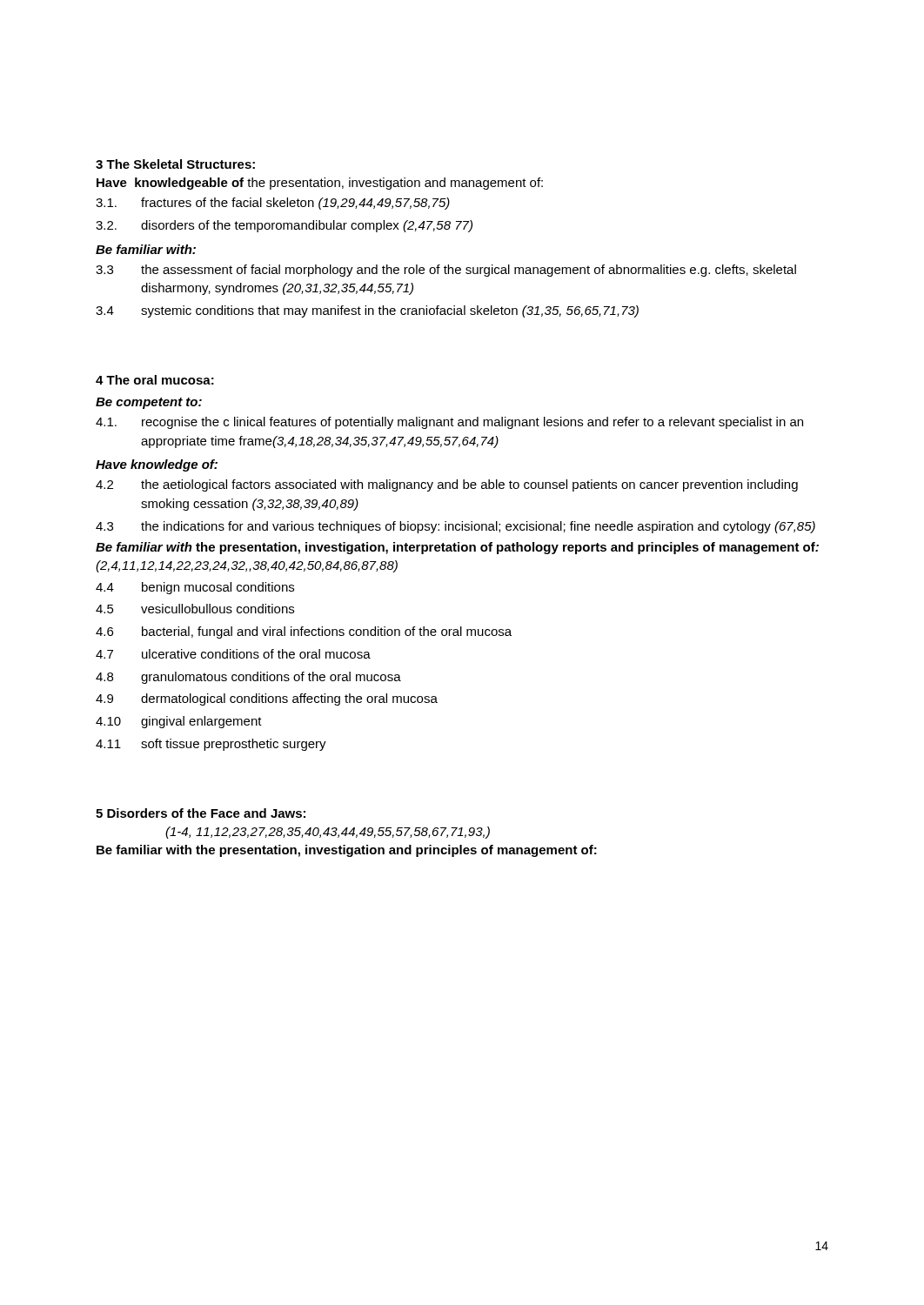Navigate to the text block starting "3 The Skeletal Structures:"
The height and width of the screenshot is (1305, 924).
(176, 164)
